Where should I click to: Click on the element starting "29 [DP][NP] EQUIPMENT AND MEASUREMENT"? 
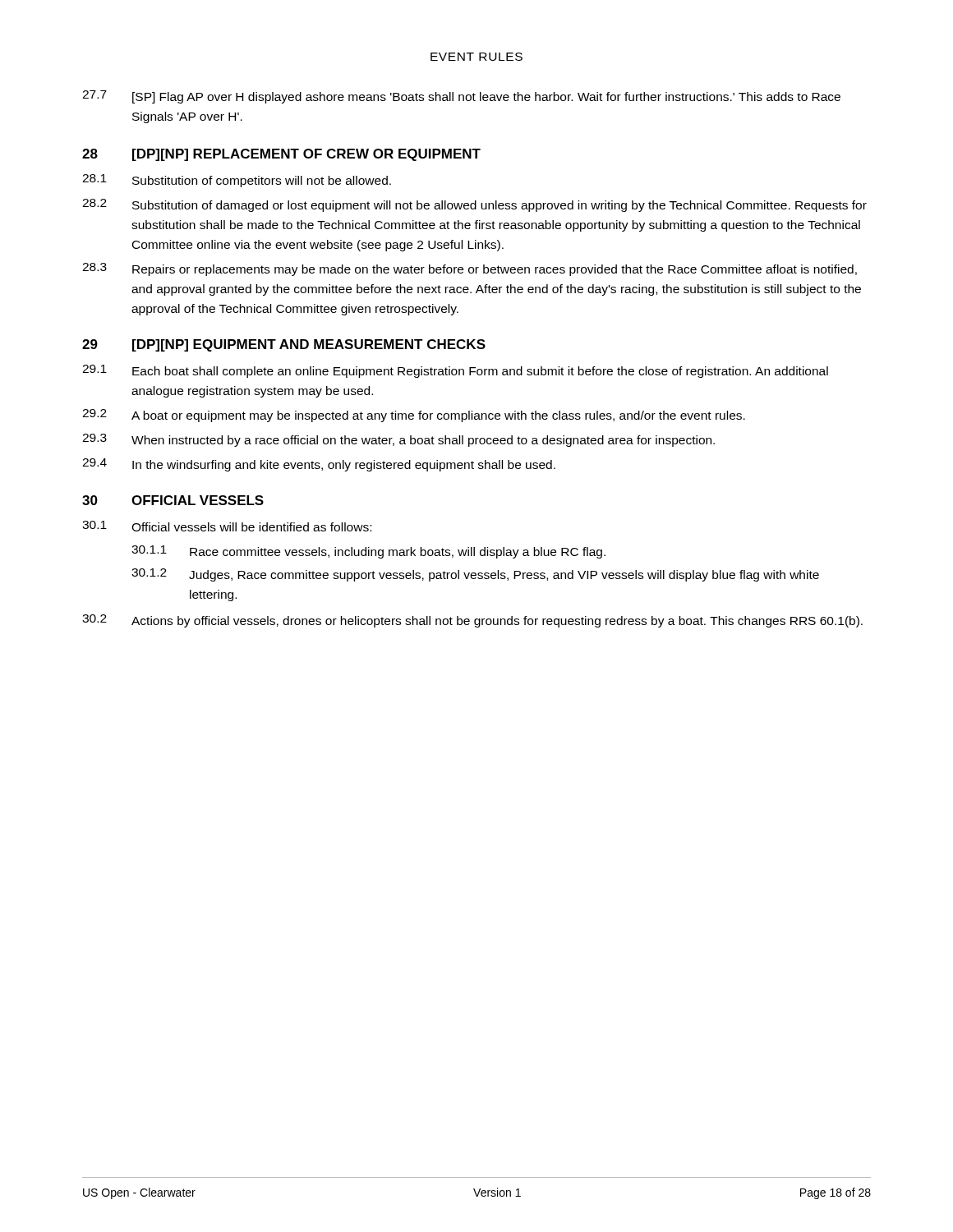[284, 345]
